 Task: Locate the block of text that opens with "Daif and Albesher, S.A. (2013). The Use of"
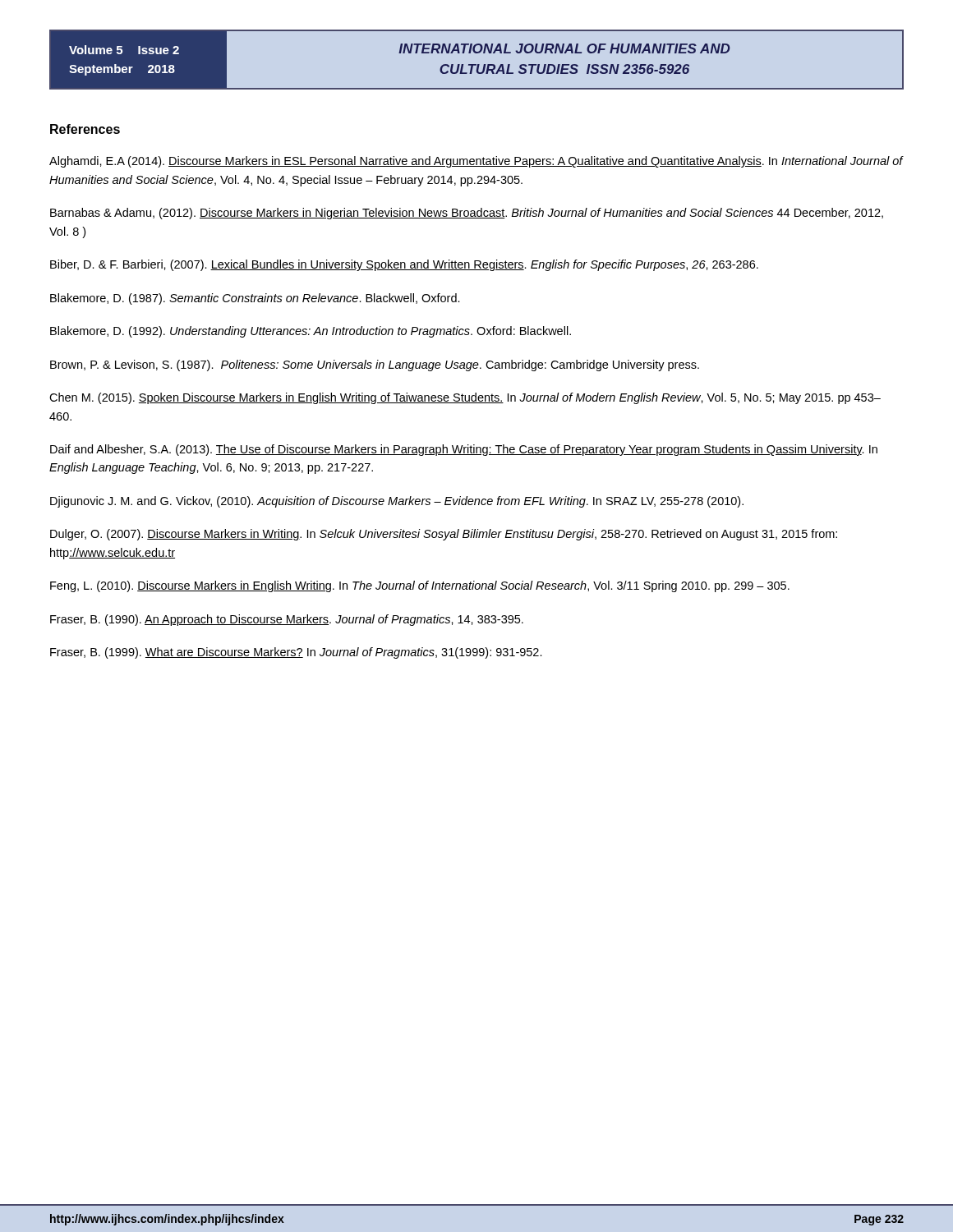(x=464, y=458)
